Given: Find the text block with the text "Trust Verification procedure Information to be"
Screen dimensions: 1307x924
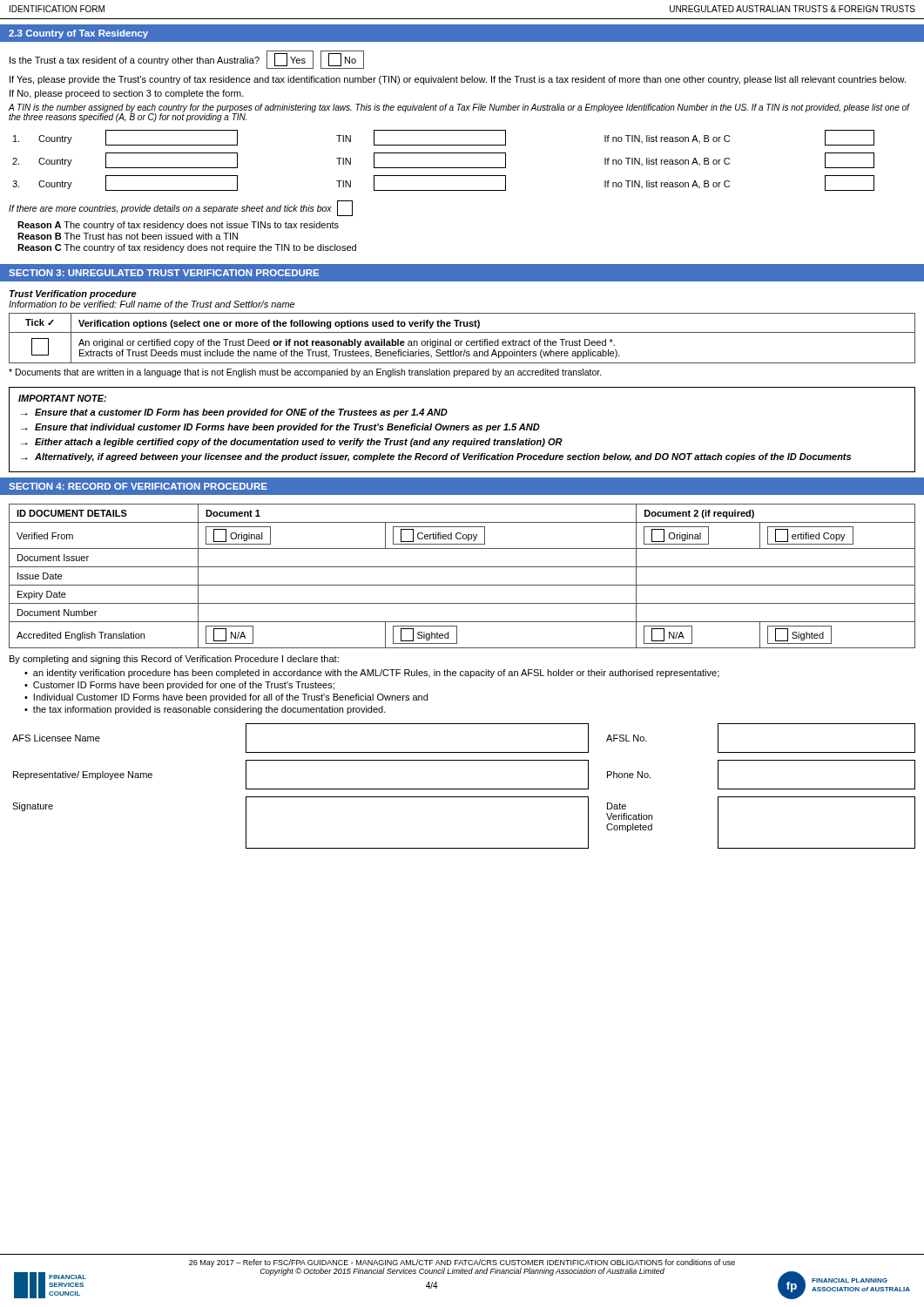Looking at the screenshot, I should click(152, 299).
